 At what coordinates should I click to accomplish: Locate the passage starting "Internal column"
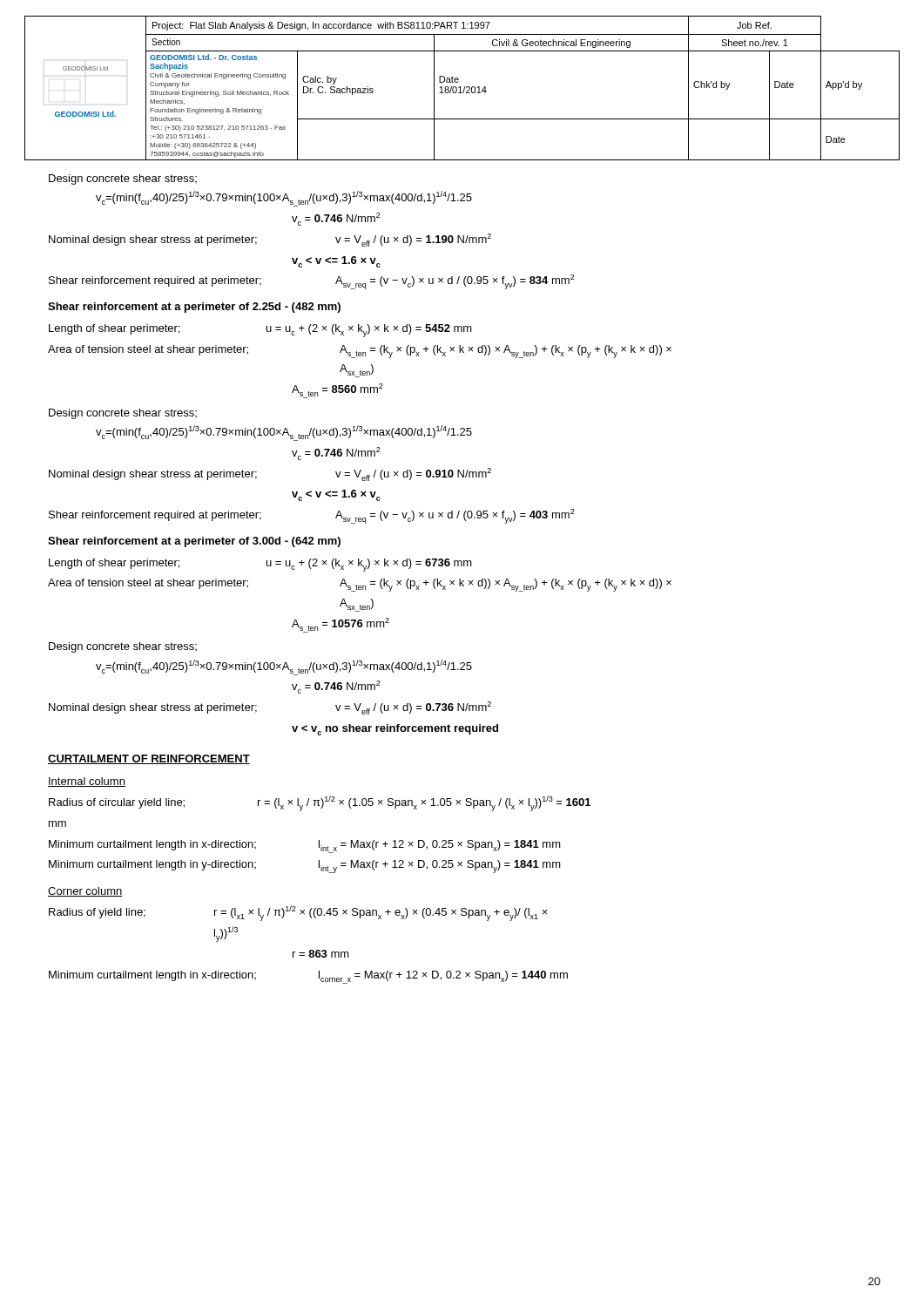click(87, 781)
